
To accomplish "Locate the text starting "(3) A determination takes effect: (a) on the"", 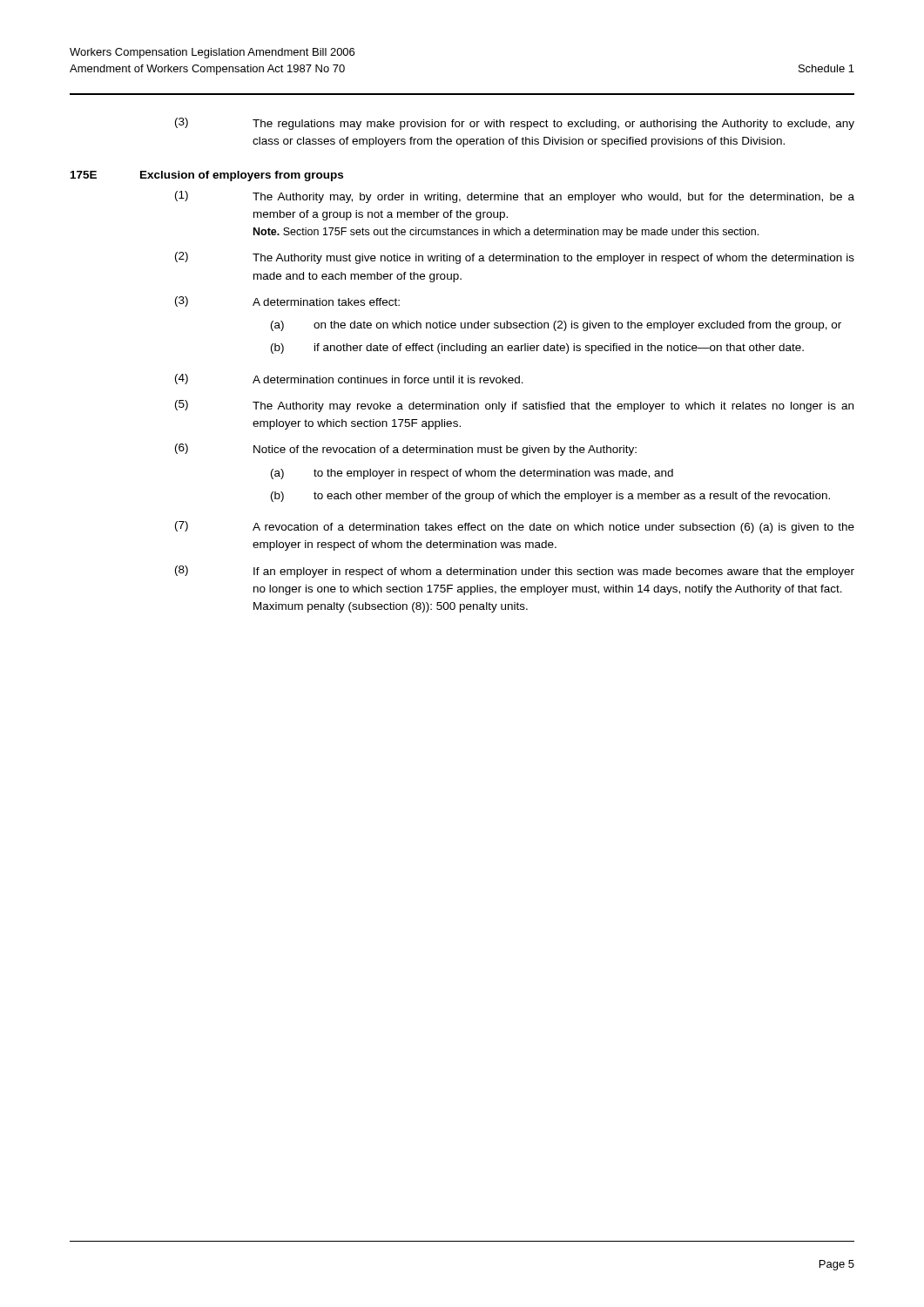I will pos(462,328).
